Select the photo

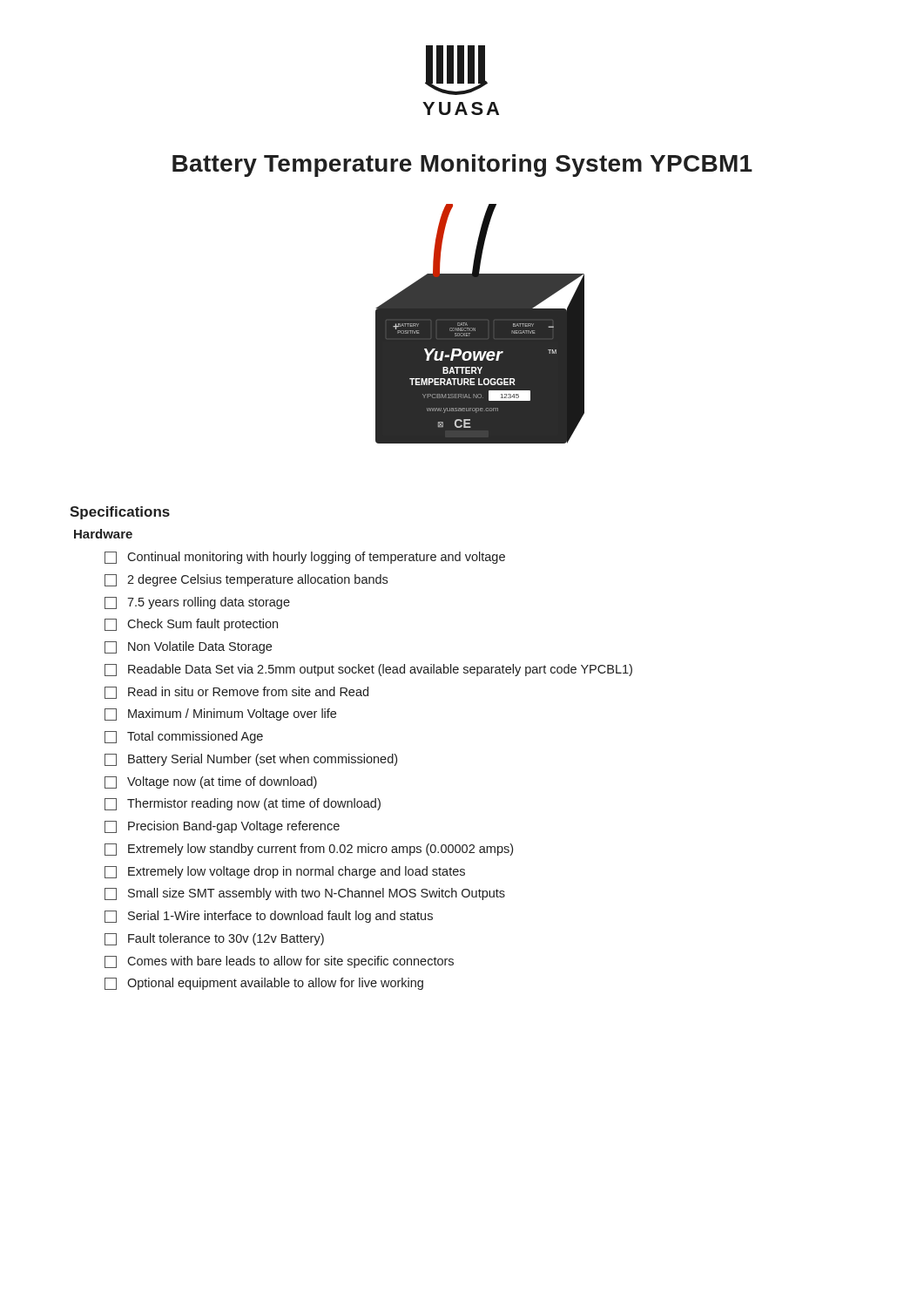coord(462,336)
